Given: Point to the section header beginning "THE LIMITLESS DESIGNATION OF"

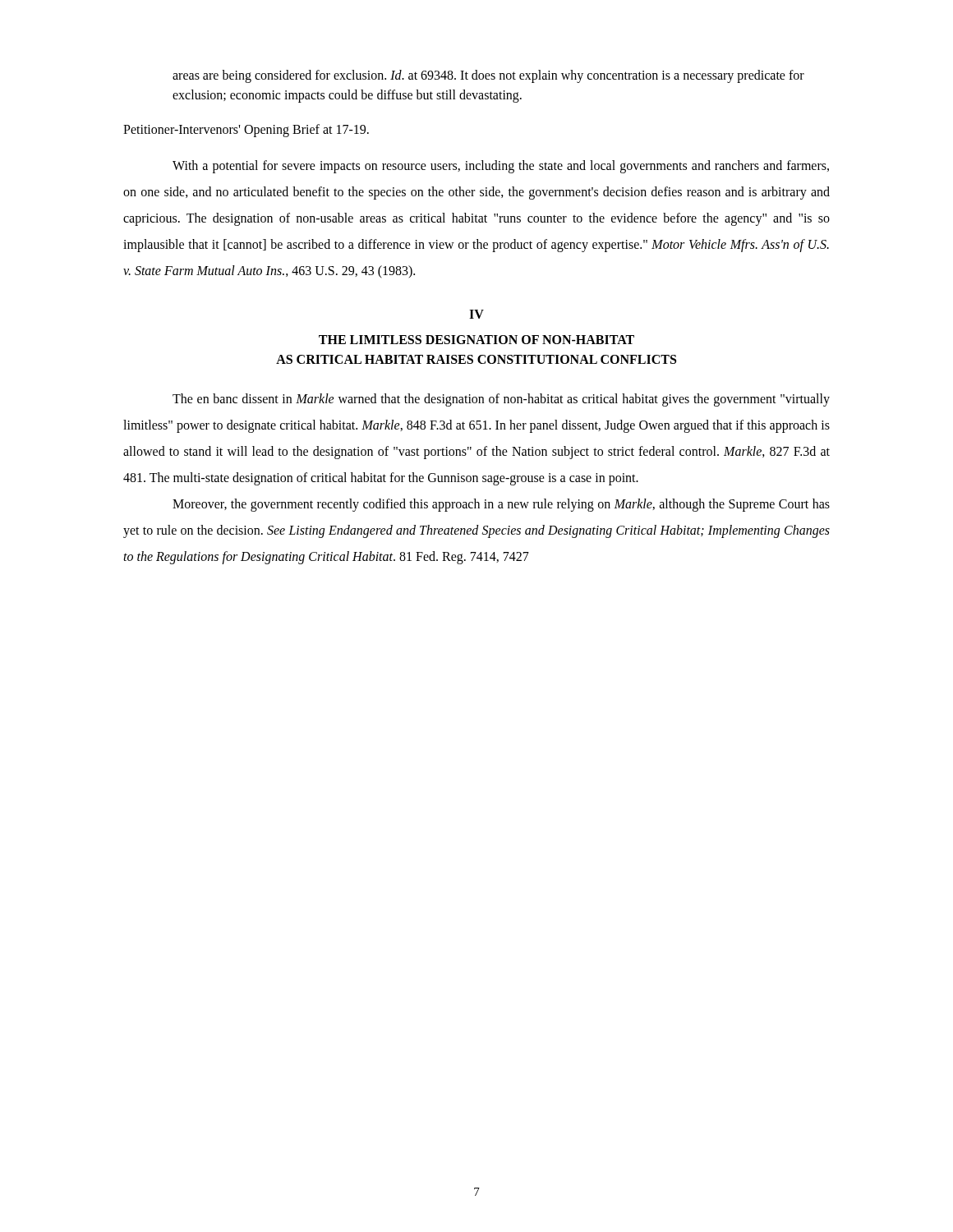Looking at the screenshot, I should (476, 349).
